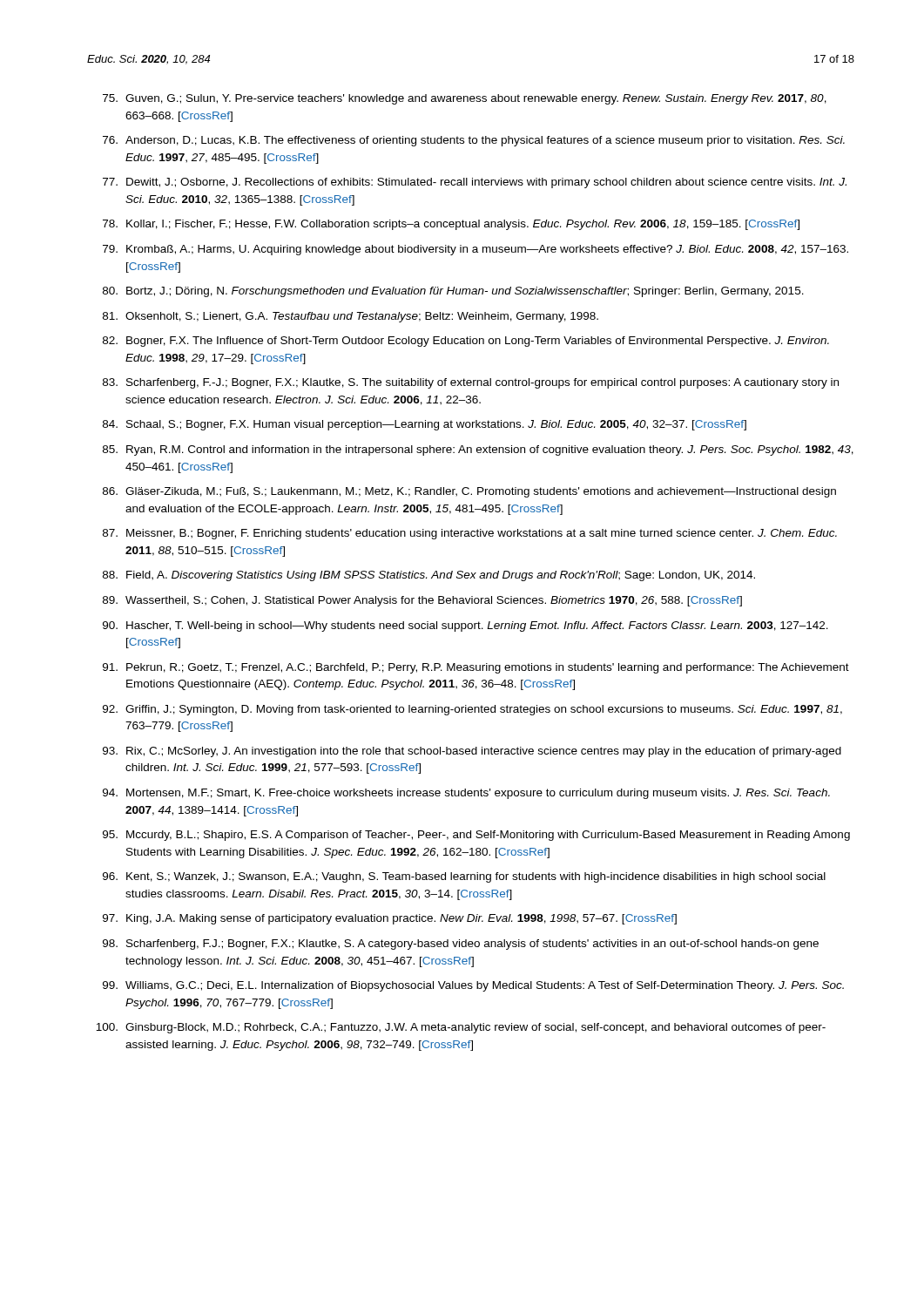
Task: Select the passage starting "84. Schaal, S.; Bogner, F.X. Human"
Action: point(471,425)
